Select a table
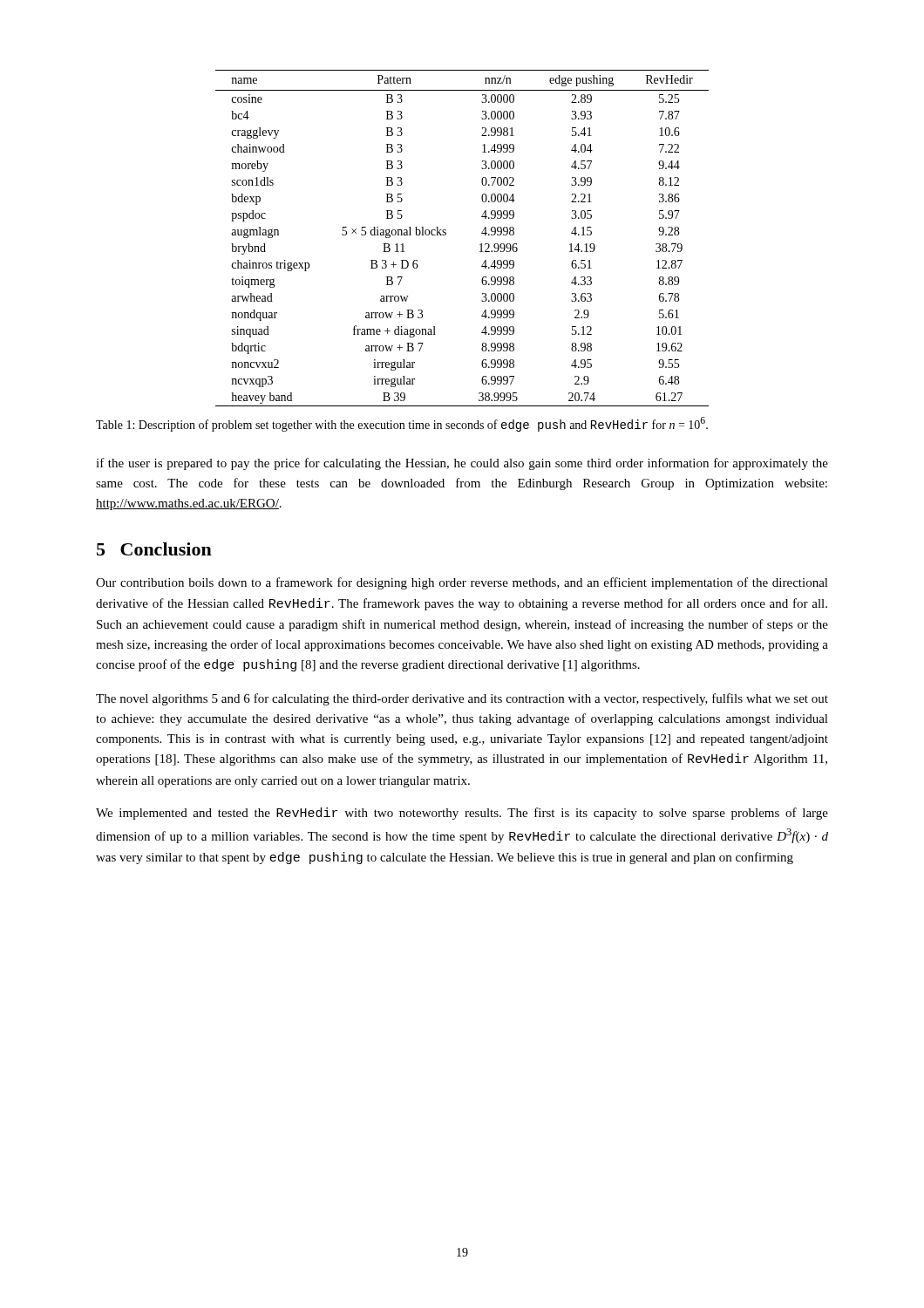 click(462, 238)
